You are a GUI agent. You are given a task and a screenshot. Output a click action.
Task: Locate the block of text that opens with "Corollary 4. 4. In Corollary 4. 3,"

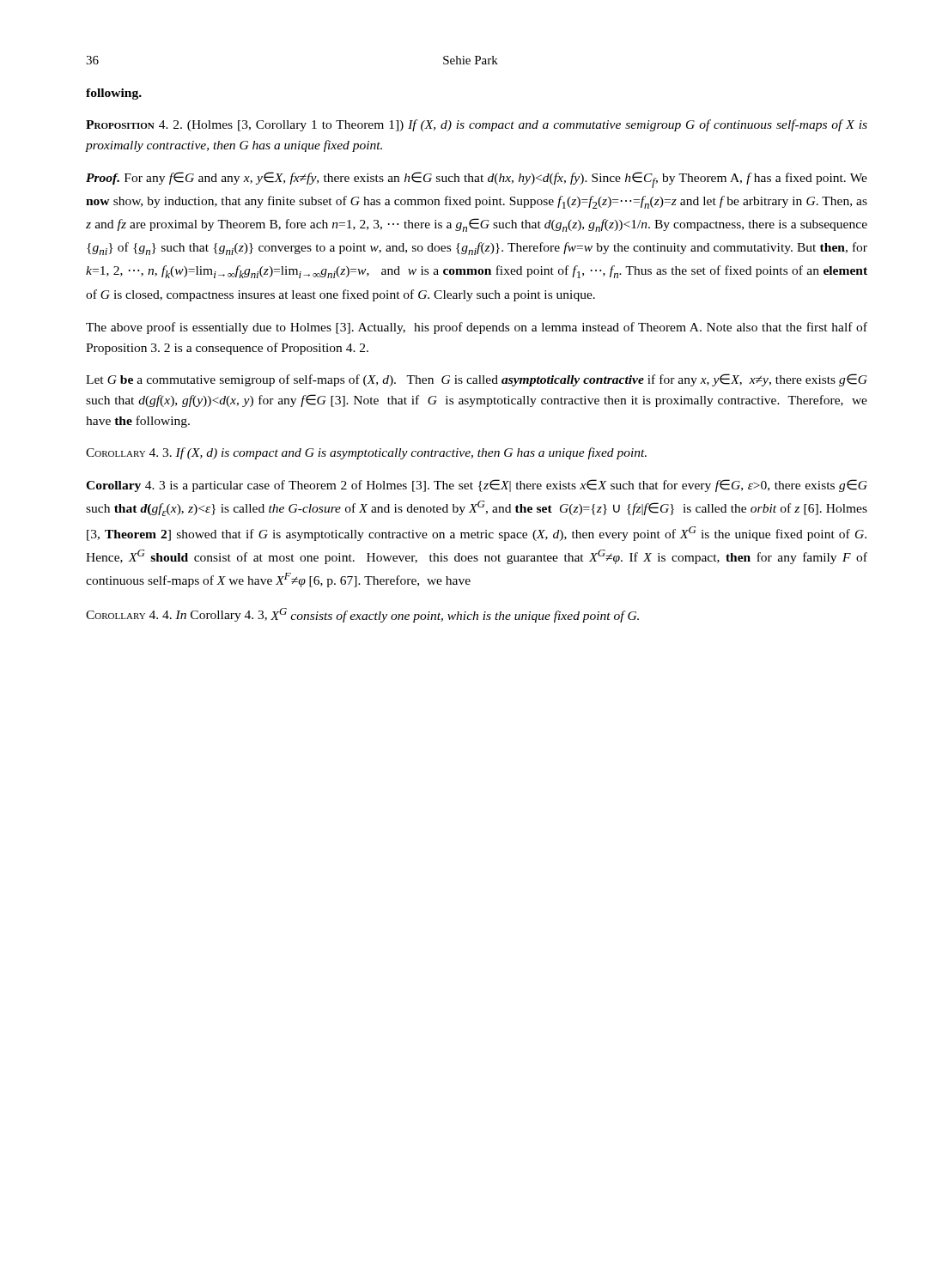coord(363,613)
